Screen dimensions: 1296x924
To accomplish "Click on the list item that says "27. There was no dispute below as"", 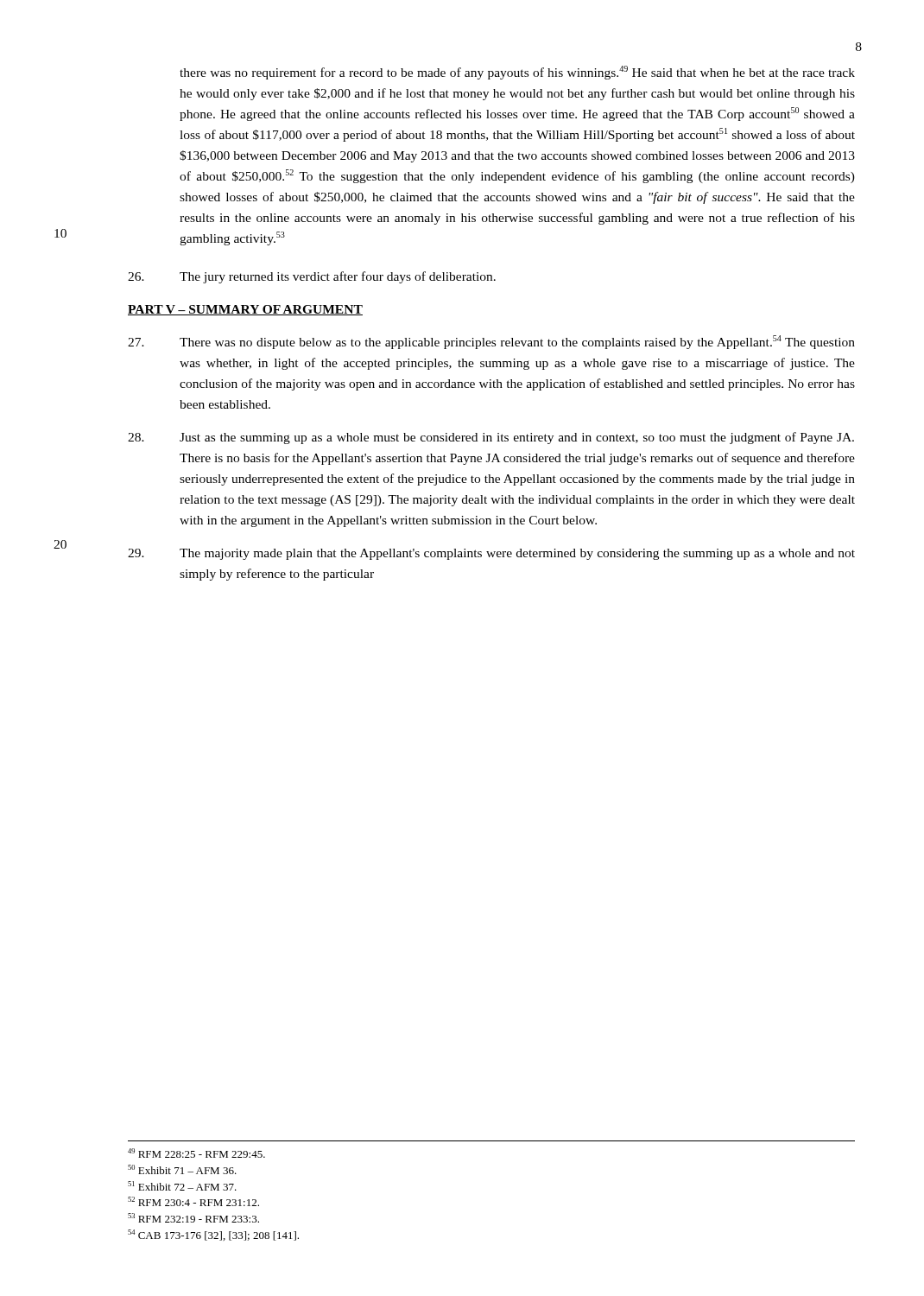I will (x=491, y=373).
